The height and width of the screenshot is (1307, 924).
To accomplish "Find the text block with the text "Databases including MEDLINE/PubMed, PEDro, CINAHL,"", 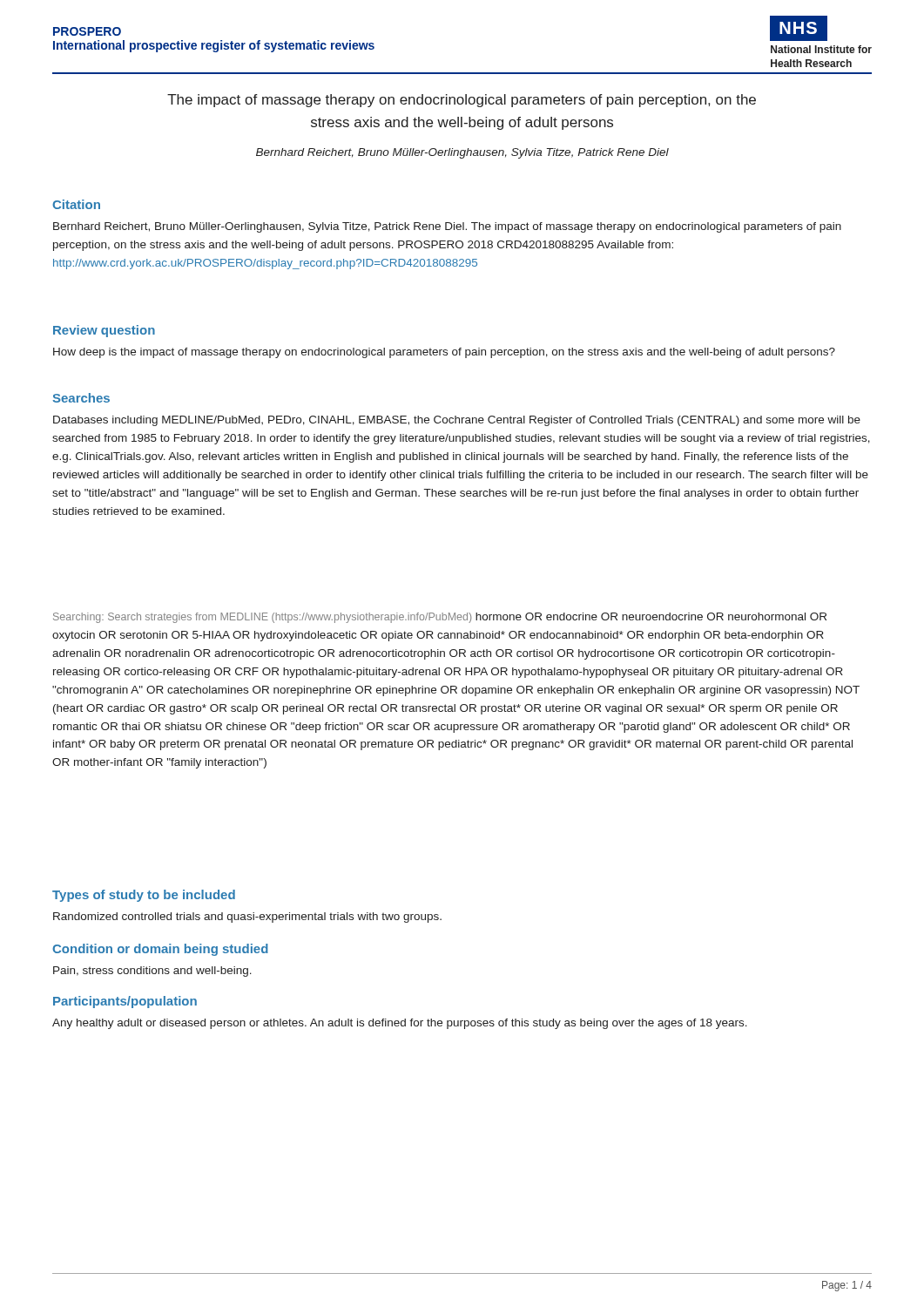I will 461,465.
